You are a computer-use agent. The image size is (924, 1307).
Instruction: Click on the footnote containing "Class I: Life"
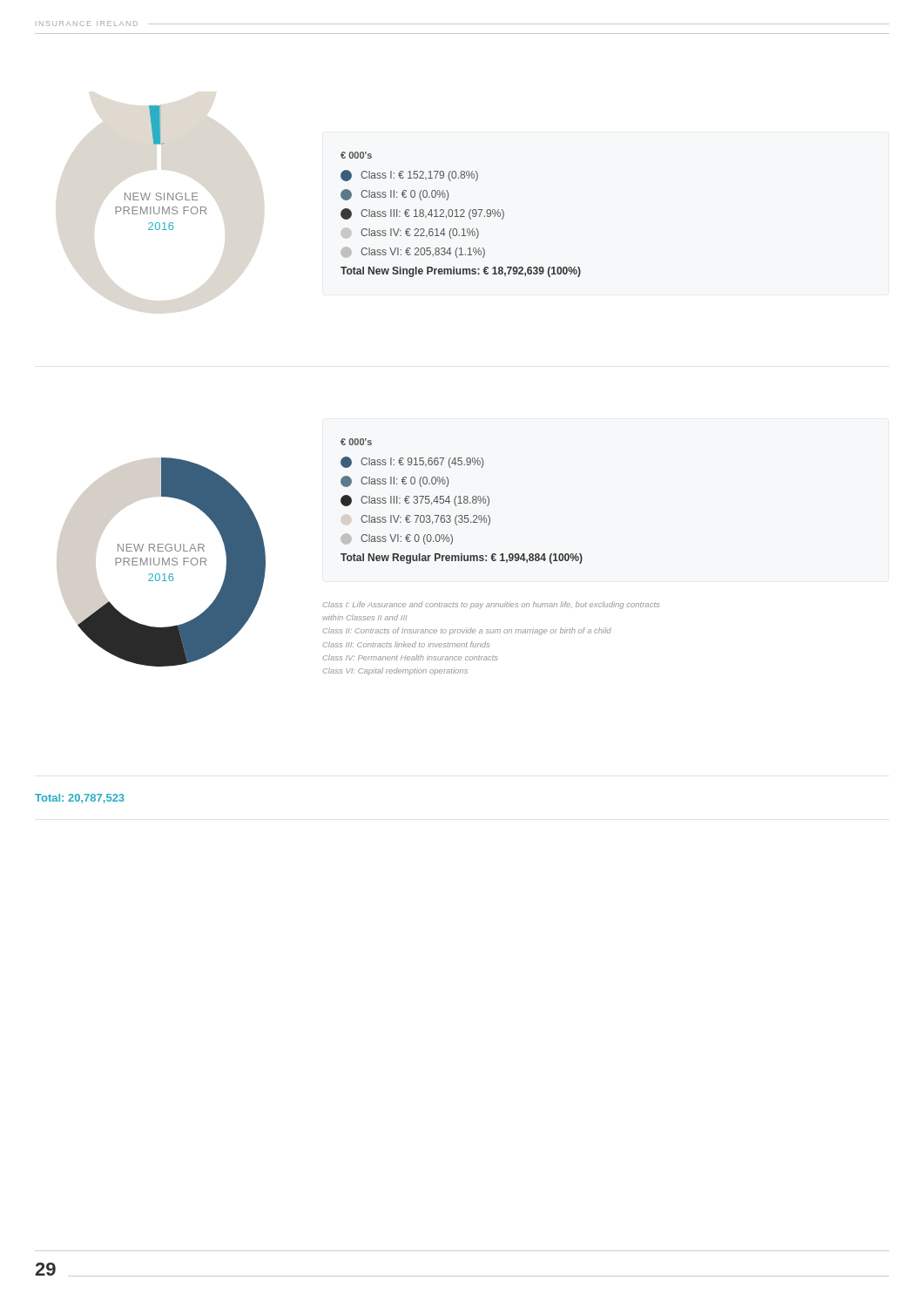(x=491, y=637)
